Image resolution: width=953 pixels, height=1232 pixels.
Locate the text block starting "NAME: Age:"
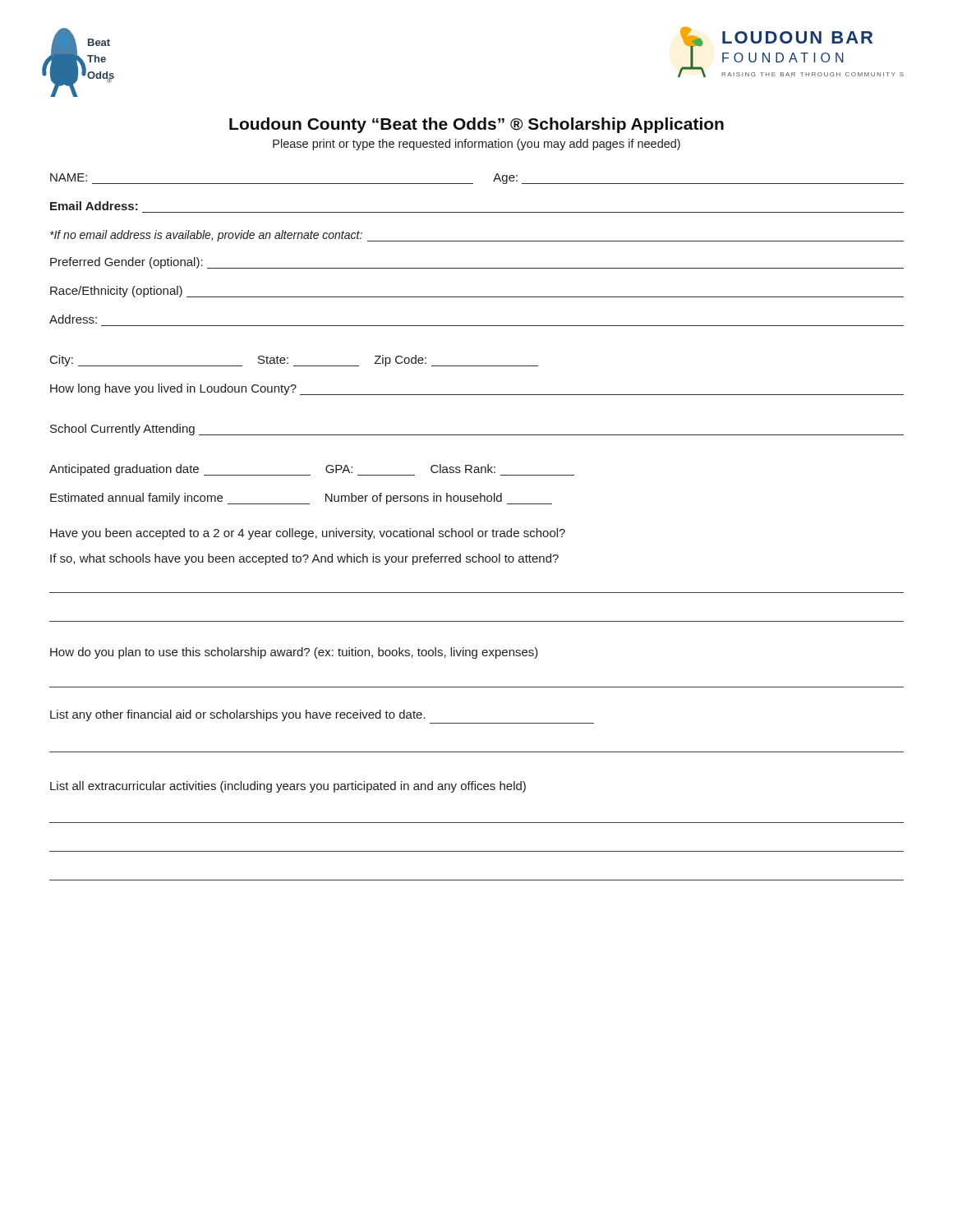(476, 176)
